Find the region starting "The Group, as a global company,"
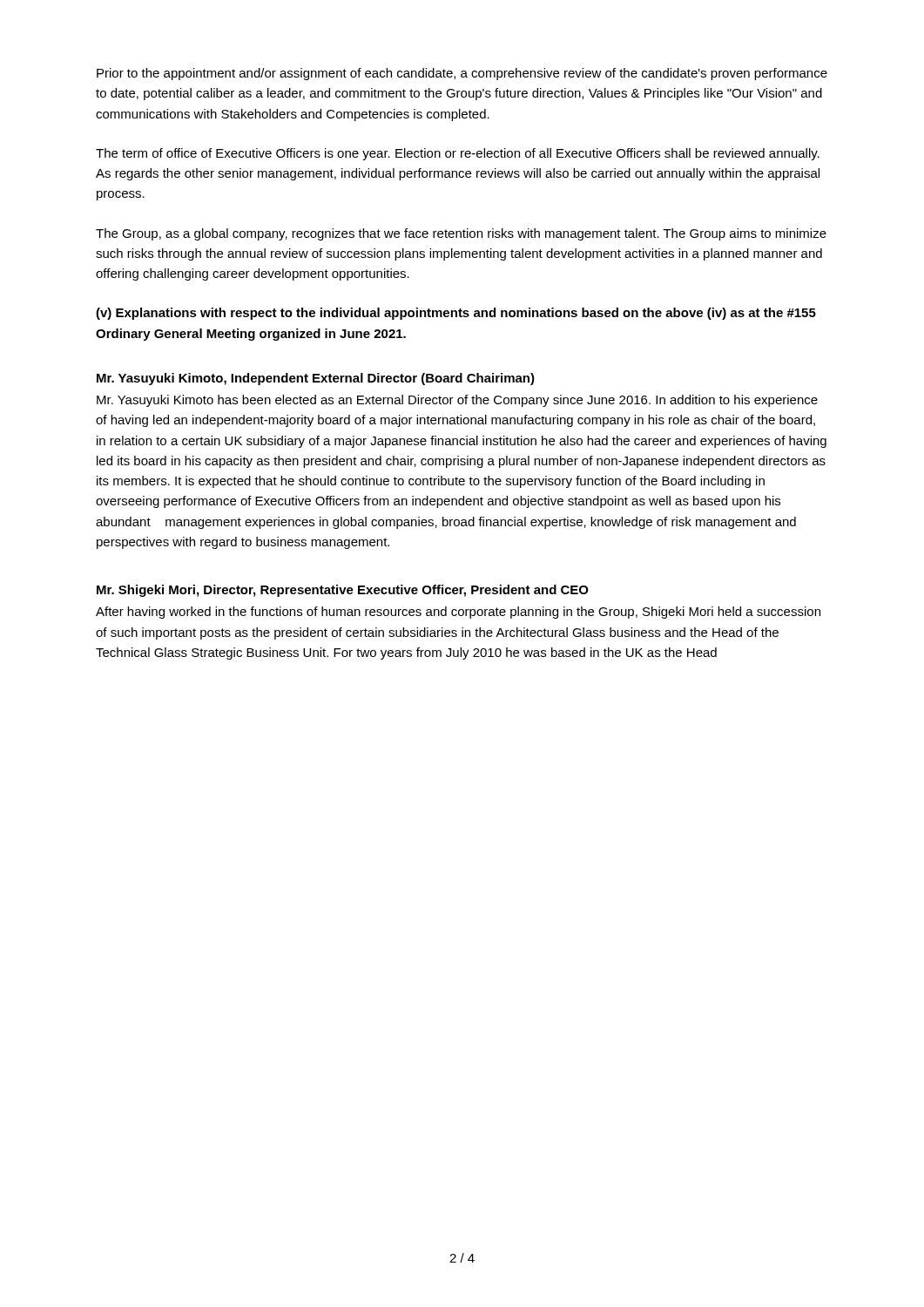This screenshot has height=1307, width=924. coord(461,253)
